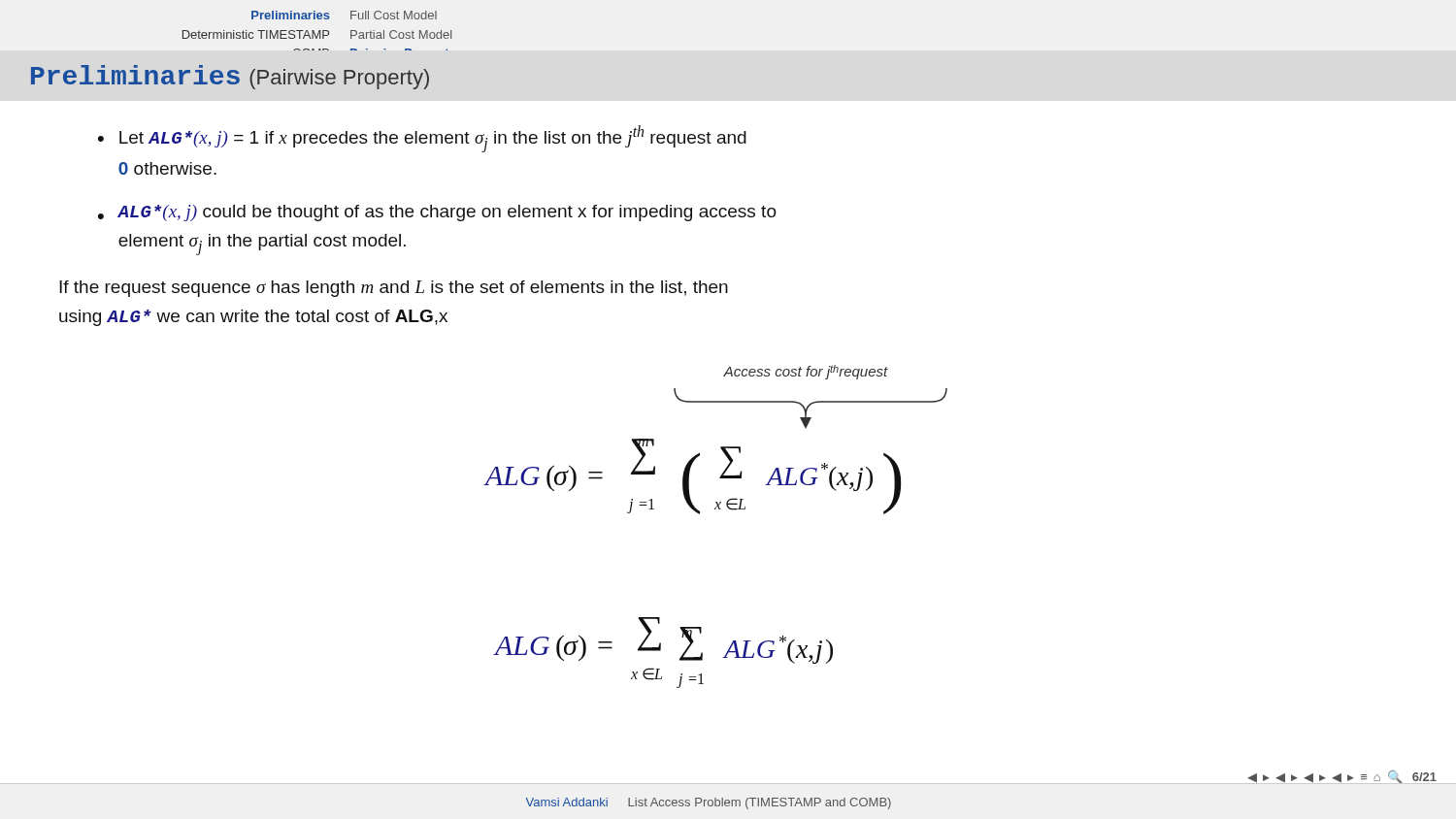Where is the passage that starts "If the request"?

click(393, 302)
